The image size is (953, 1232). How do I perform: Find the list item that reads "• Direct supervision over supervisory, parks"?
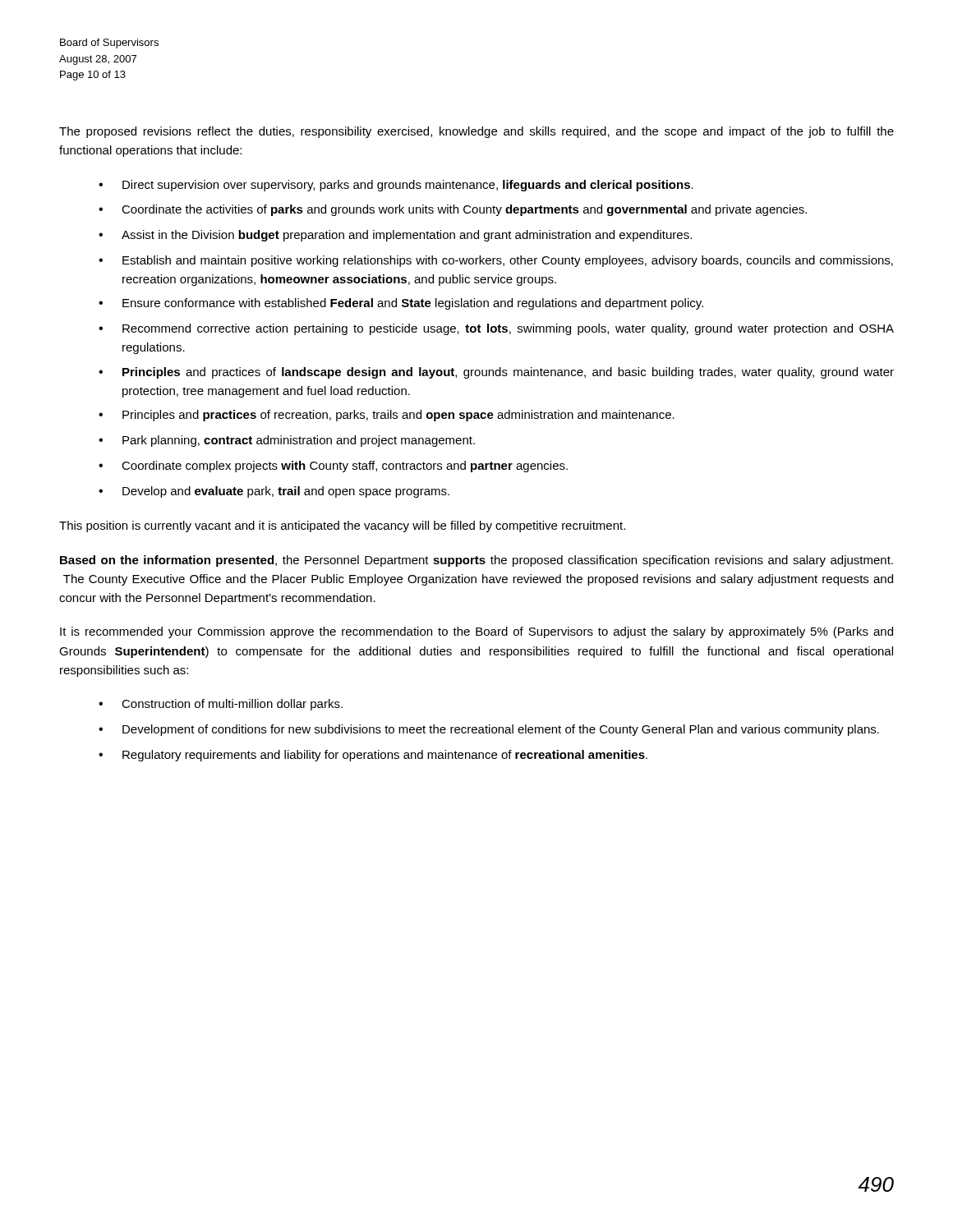[496, 185]
